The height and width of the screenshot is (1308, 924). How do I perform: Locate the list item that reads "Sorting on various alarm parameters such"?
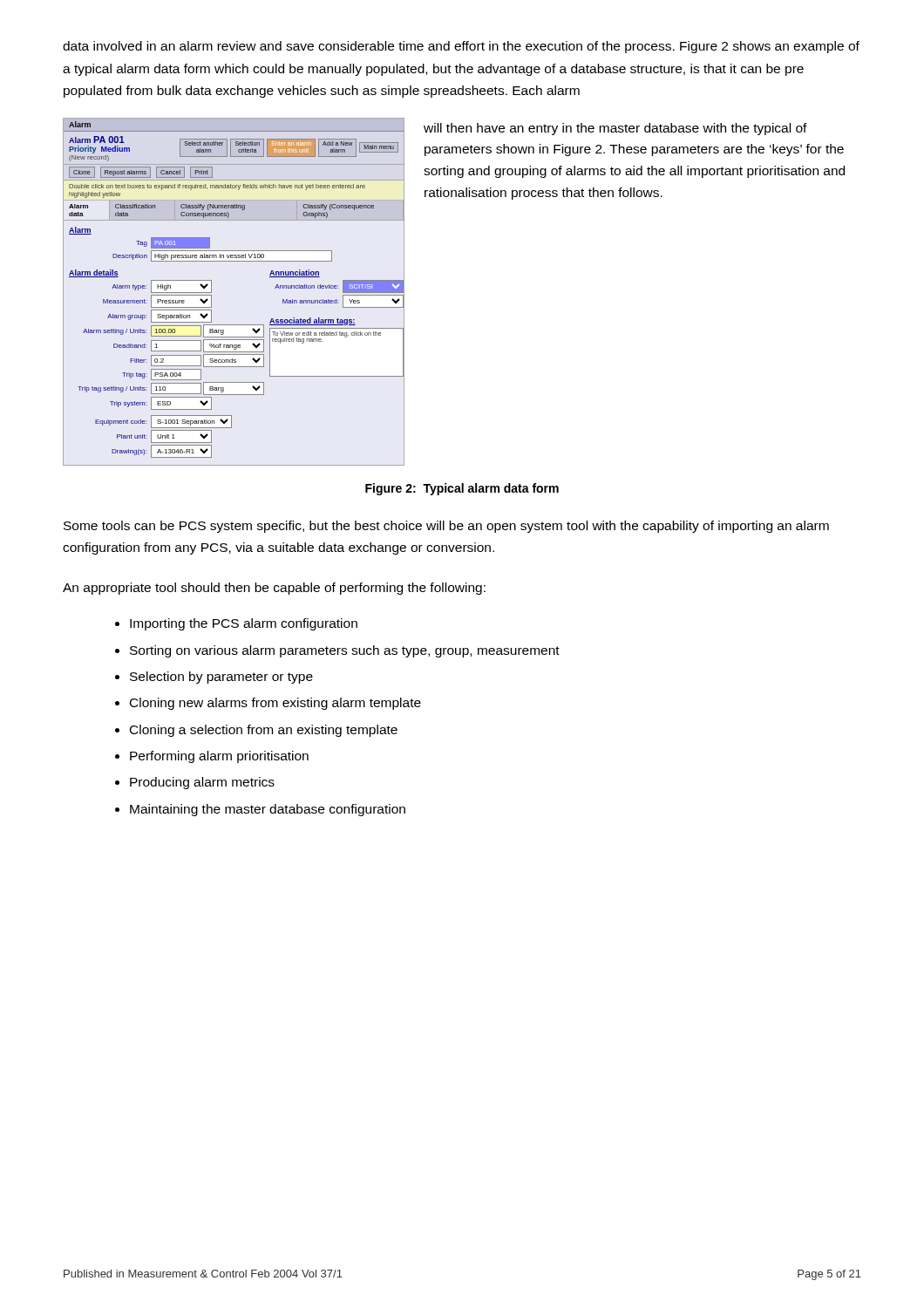[344, 650]
